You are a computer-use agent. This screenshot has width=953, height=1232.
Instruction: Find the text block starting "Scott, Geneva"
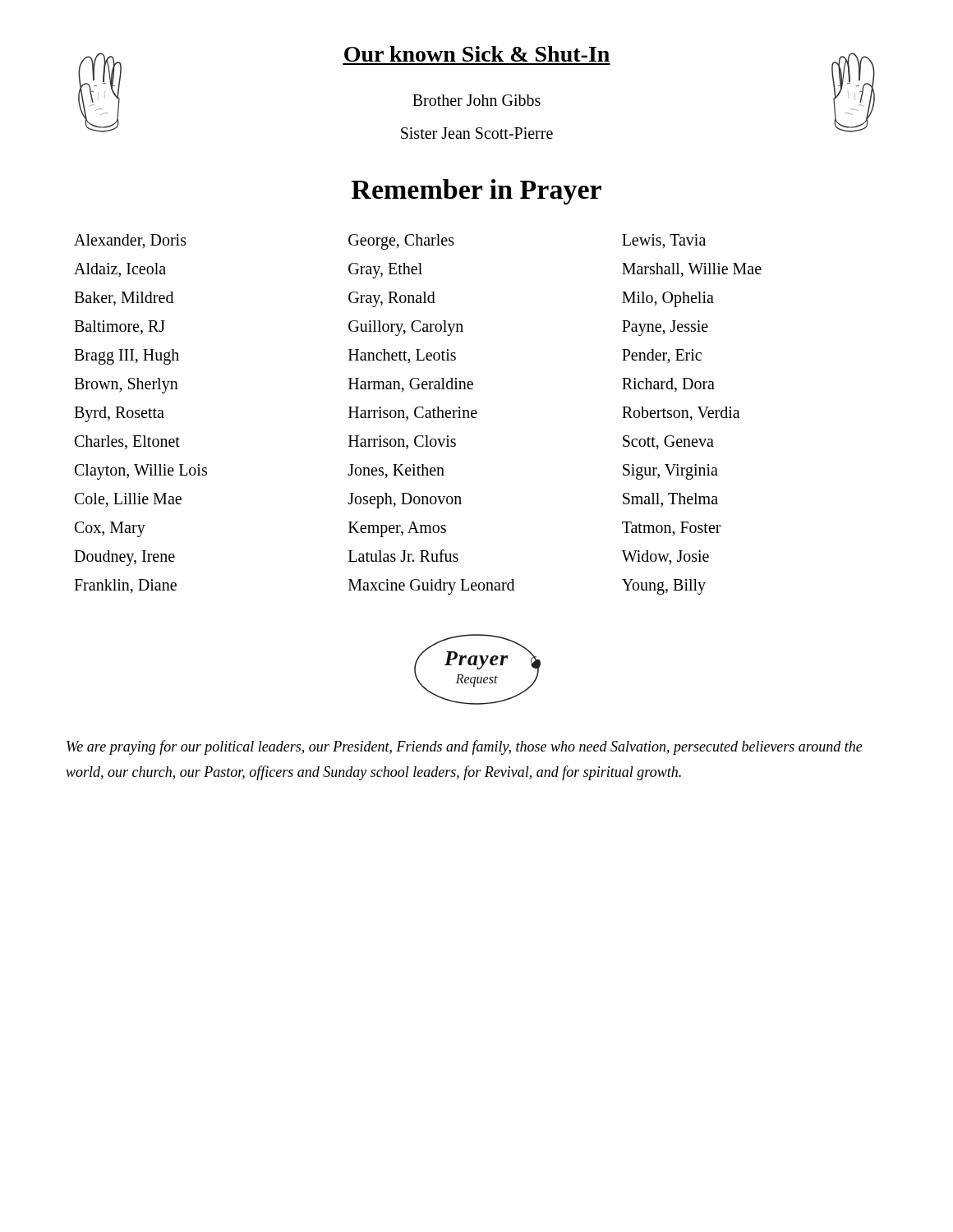point(668,442)
